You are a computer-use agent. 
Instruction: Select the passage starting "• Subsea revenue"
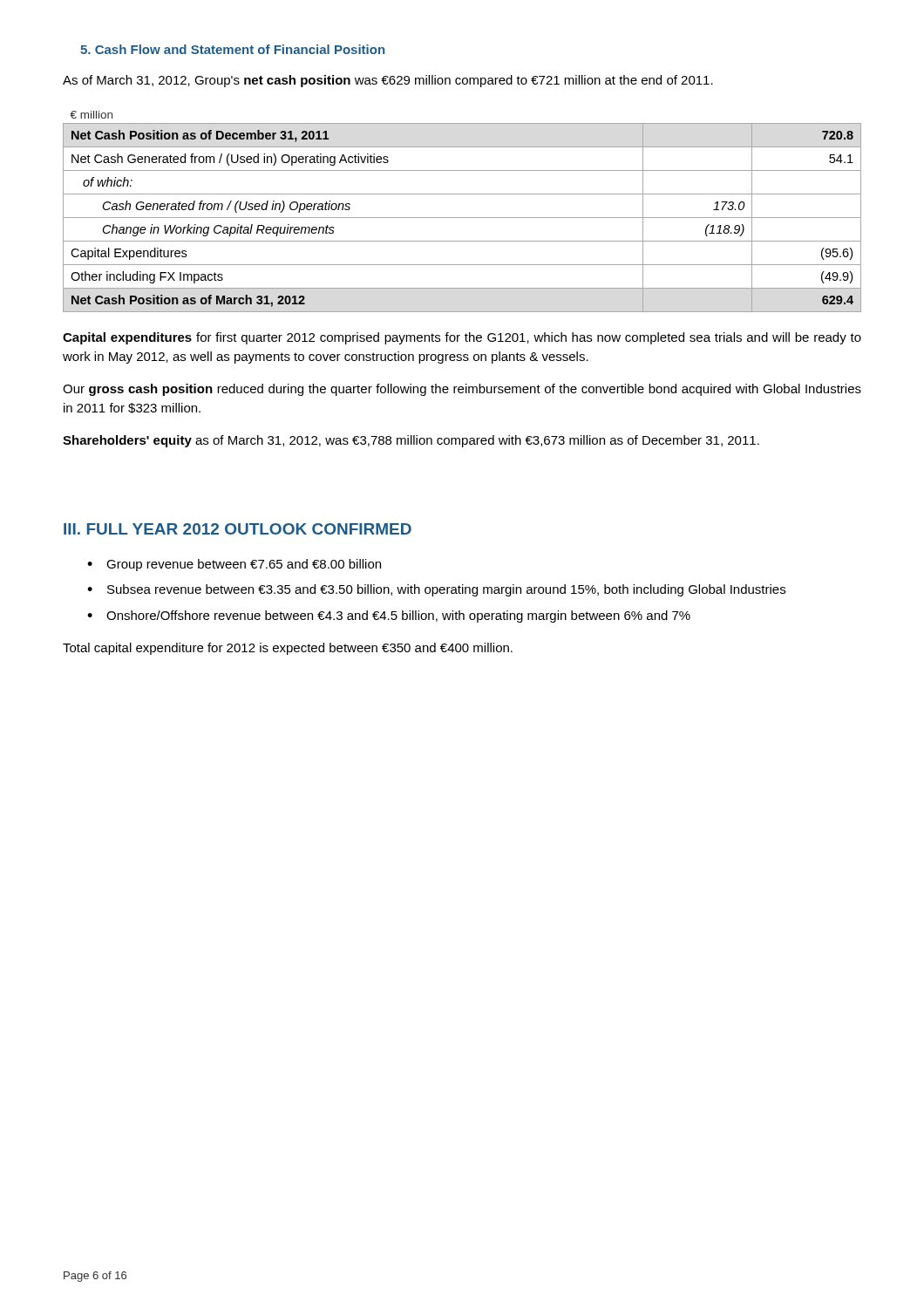click(x=474, y=590)
